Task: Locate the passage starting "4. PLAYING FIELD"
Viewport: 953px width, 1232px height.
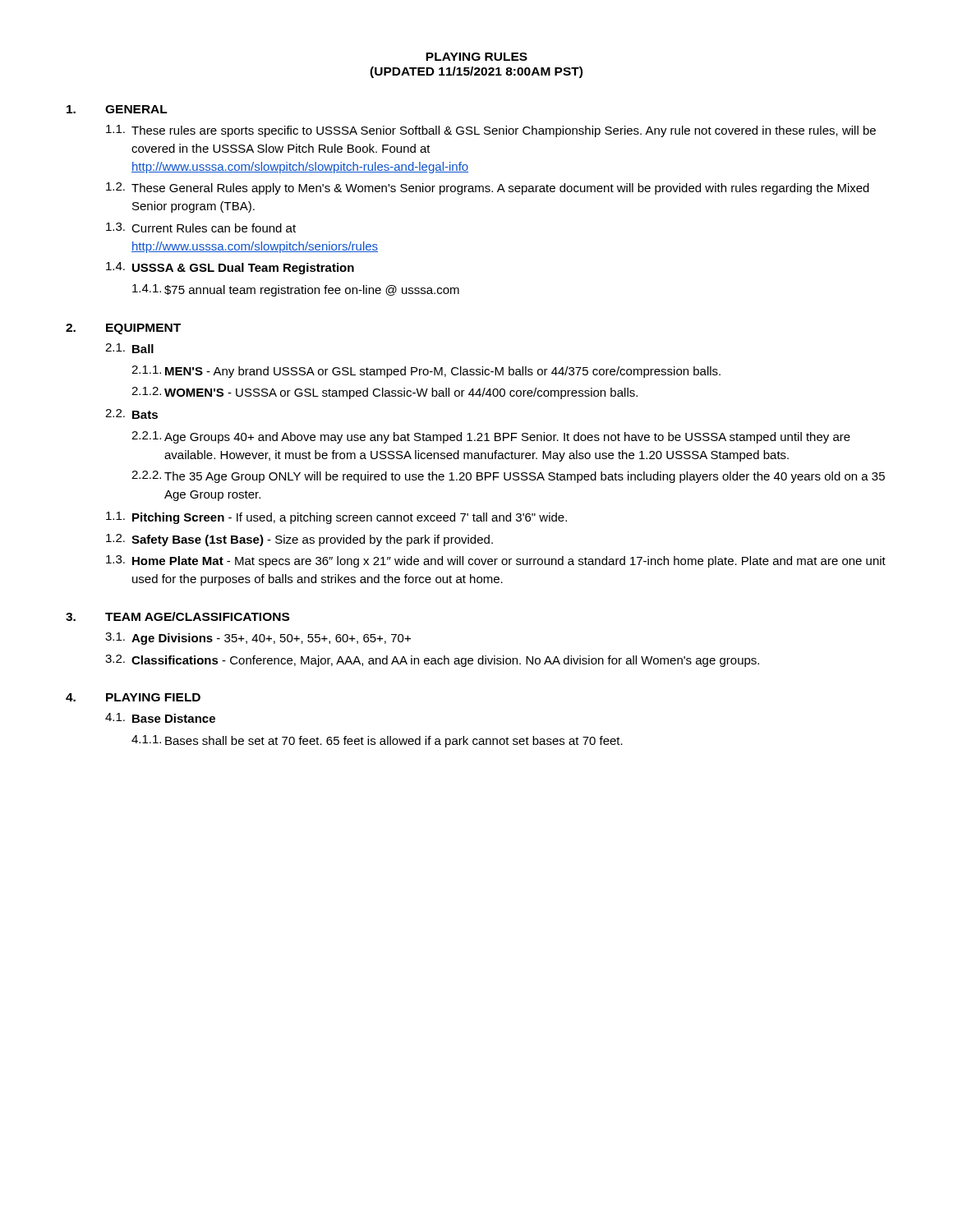Action: pyautogui.click(x=133, y=698)
